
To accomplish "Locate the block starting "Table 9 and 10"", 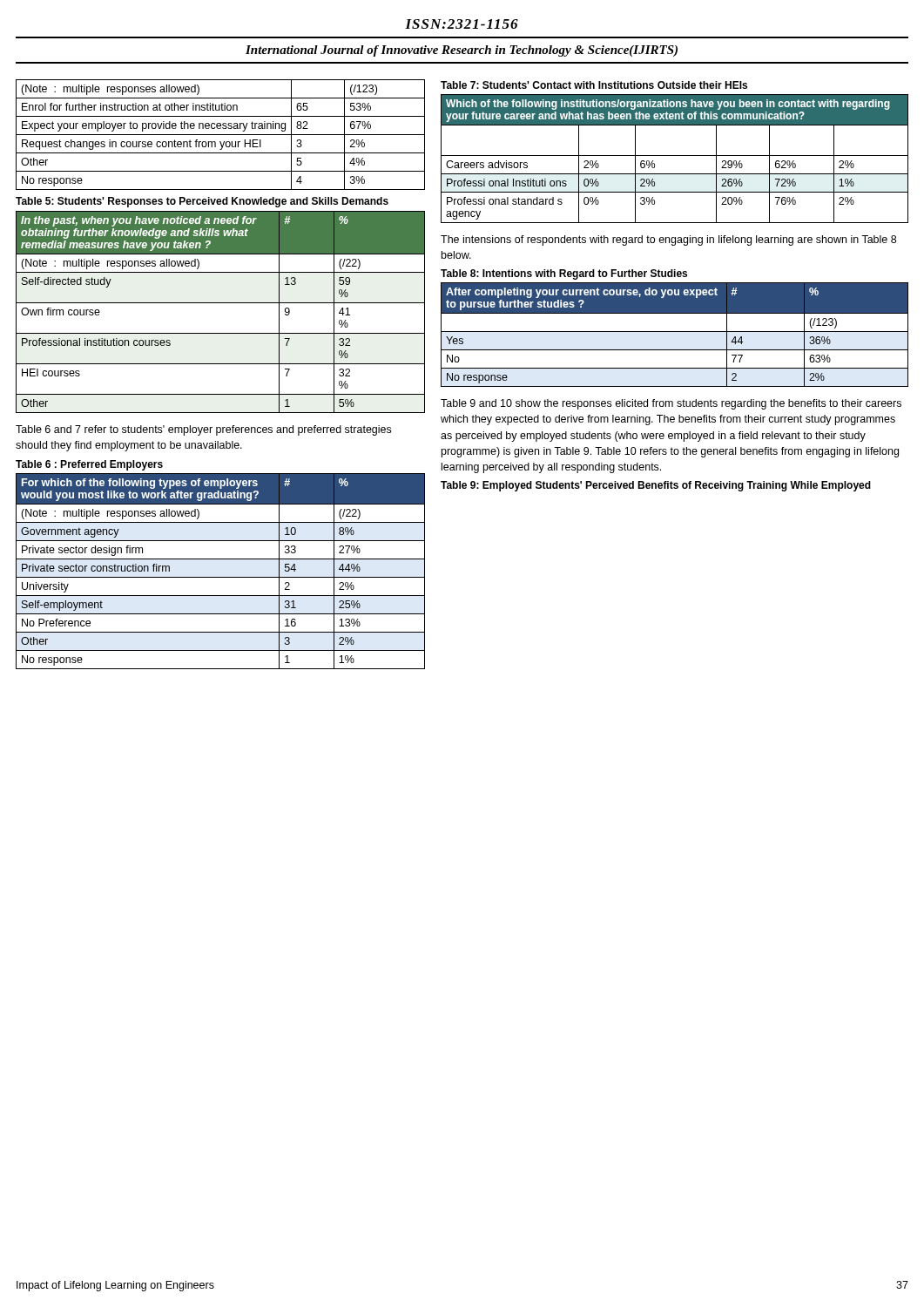I will 671,435.
